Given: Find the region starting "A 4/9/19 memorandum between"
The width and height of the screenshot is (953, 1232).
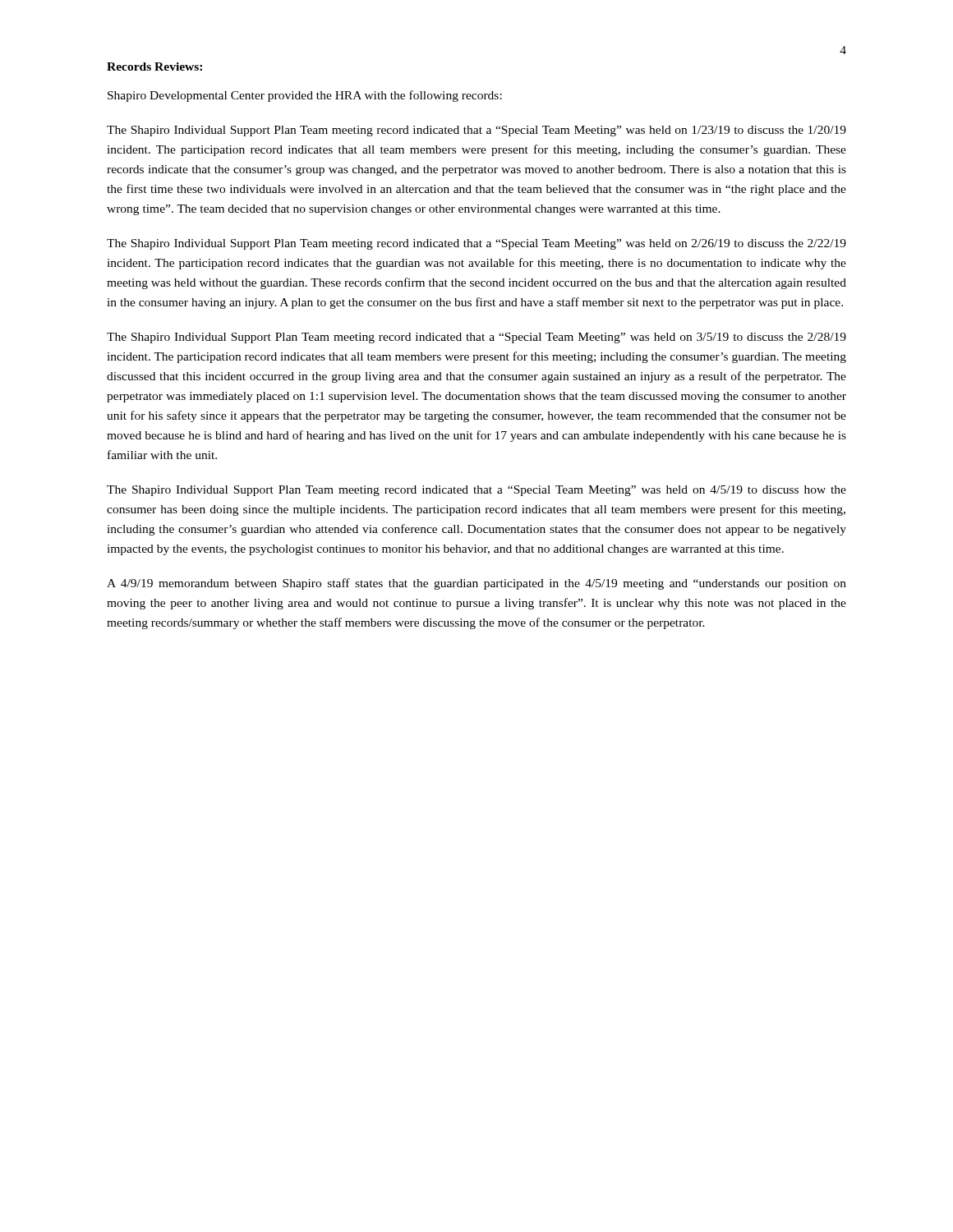Looking at the screenshot, I should tap(476, 603).
